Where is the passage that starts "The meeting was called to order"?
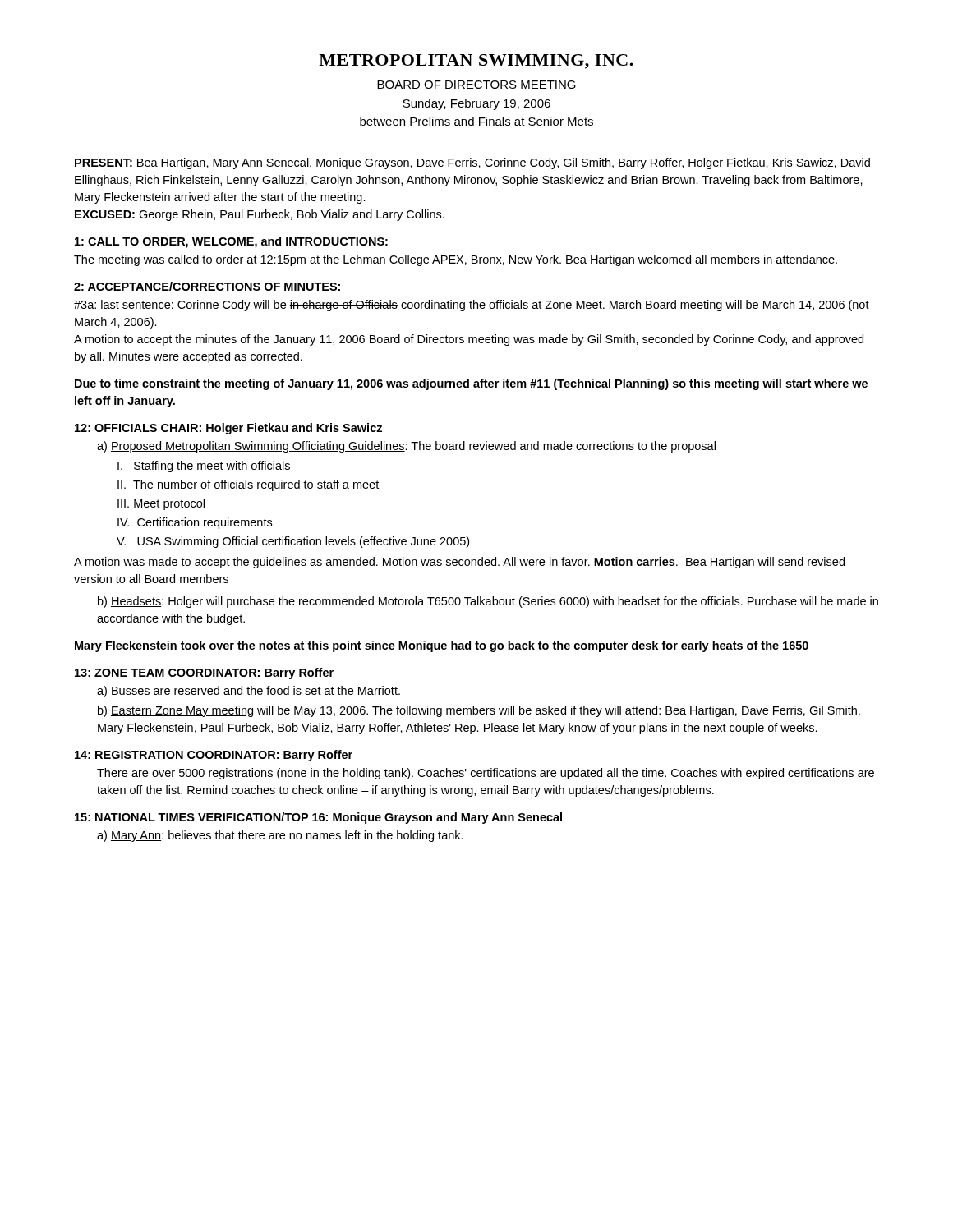This screenshot has height=1232, width=953. [456, 259]
